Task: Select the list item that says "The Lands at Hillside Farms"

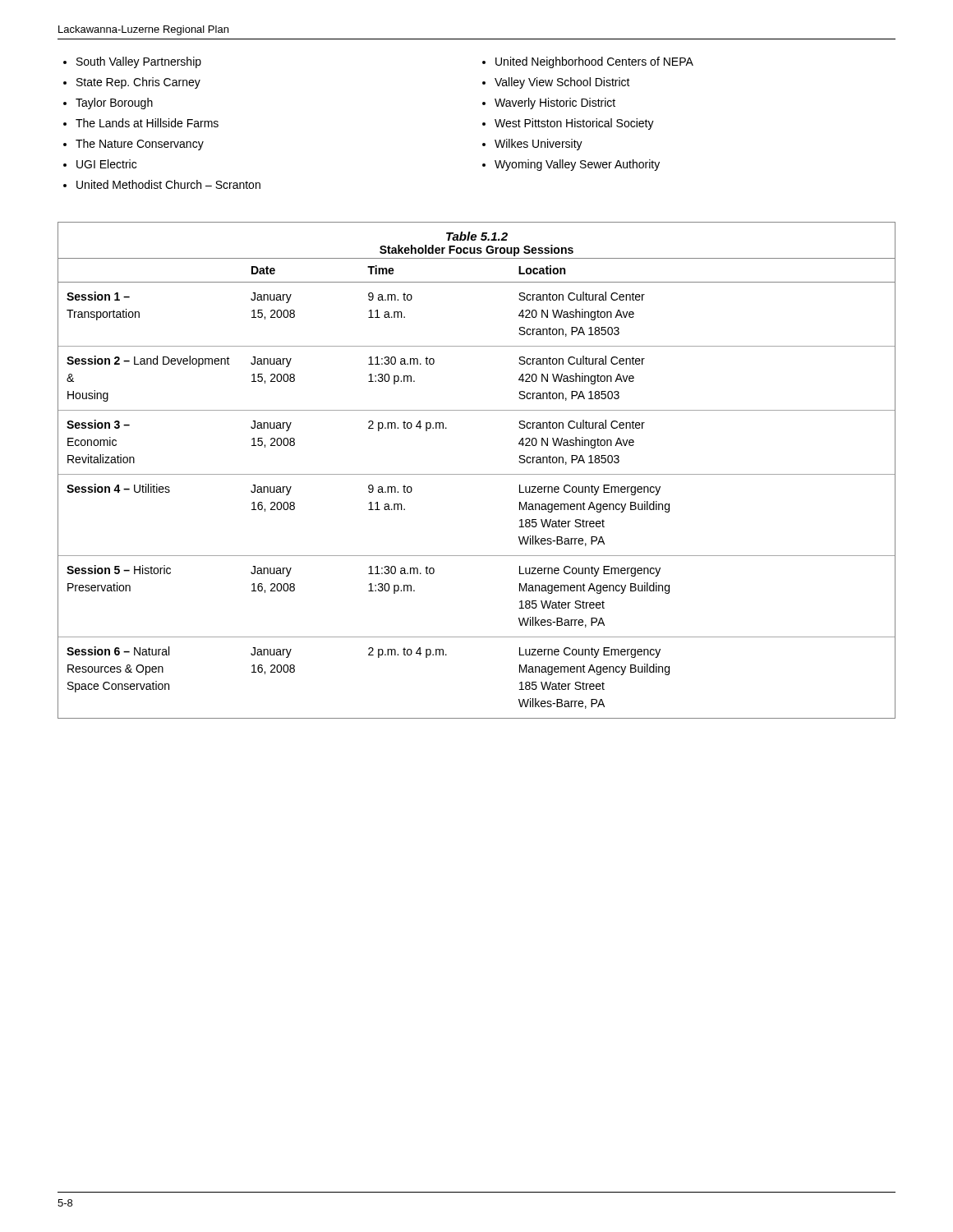Action: click(x=147, y=123)
